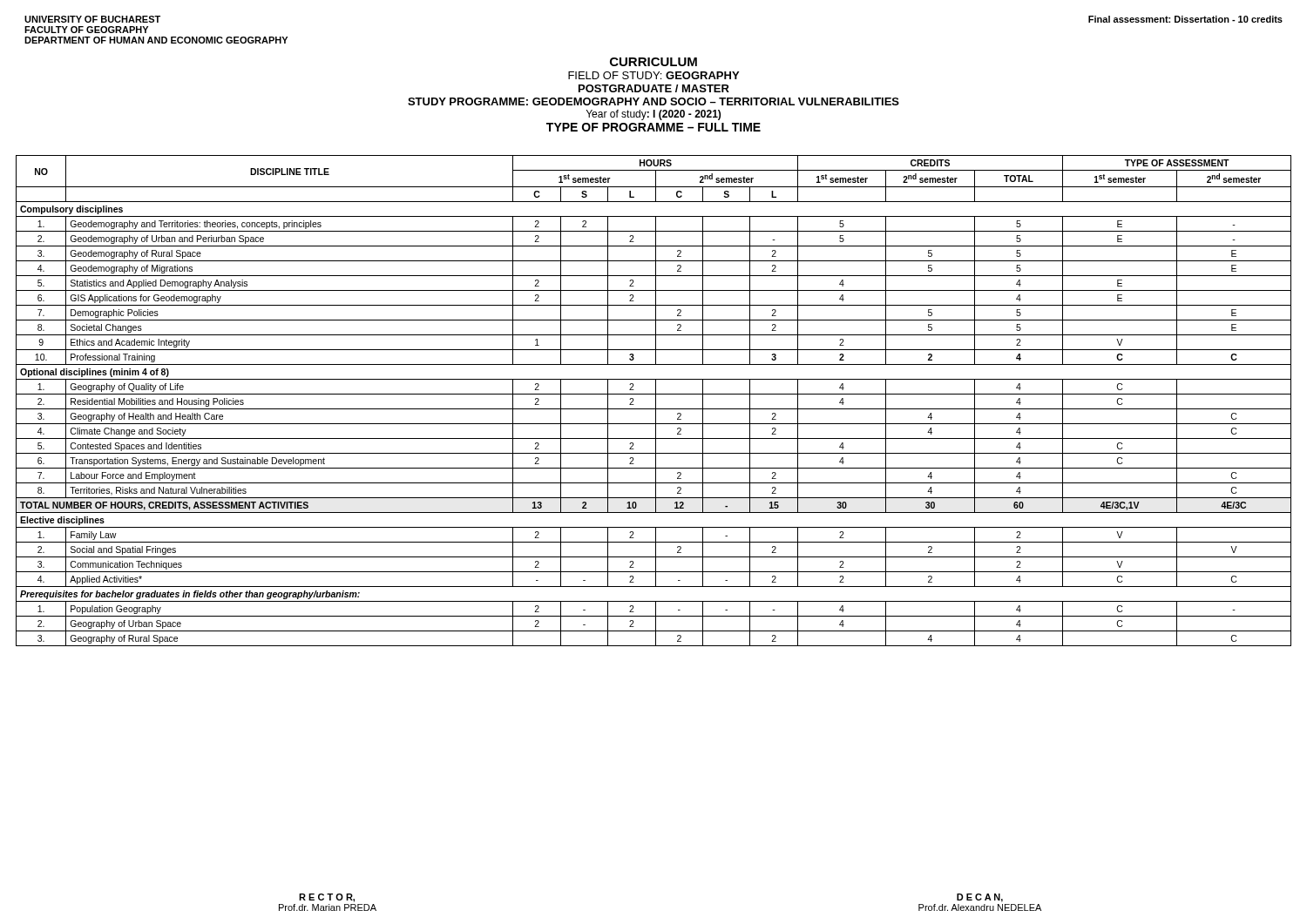1307x924 pixels.
Task: Click on the title that says "CURRICULUM FIELD OF"
Action: [654, 94]
